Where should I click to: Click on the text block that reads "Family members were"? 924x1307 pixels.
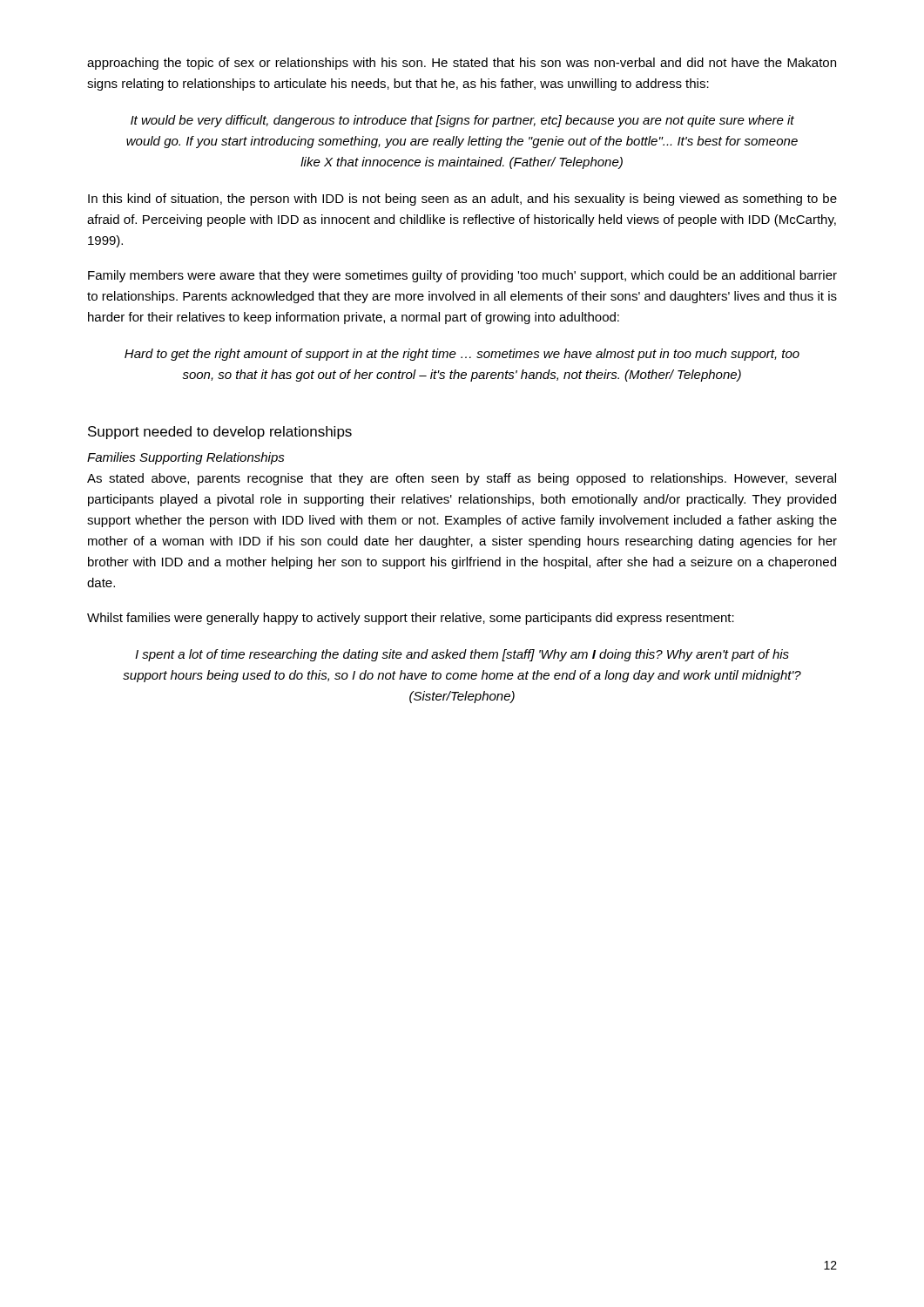tap(462, 296)
